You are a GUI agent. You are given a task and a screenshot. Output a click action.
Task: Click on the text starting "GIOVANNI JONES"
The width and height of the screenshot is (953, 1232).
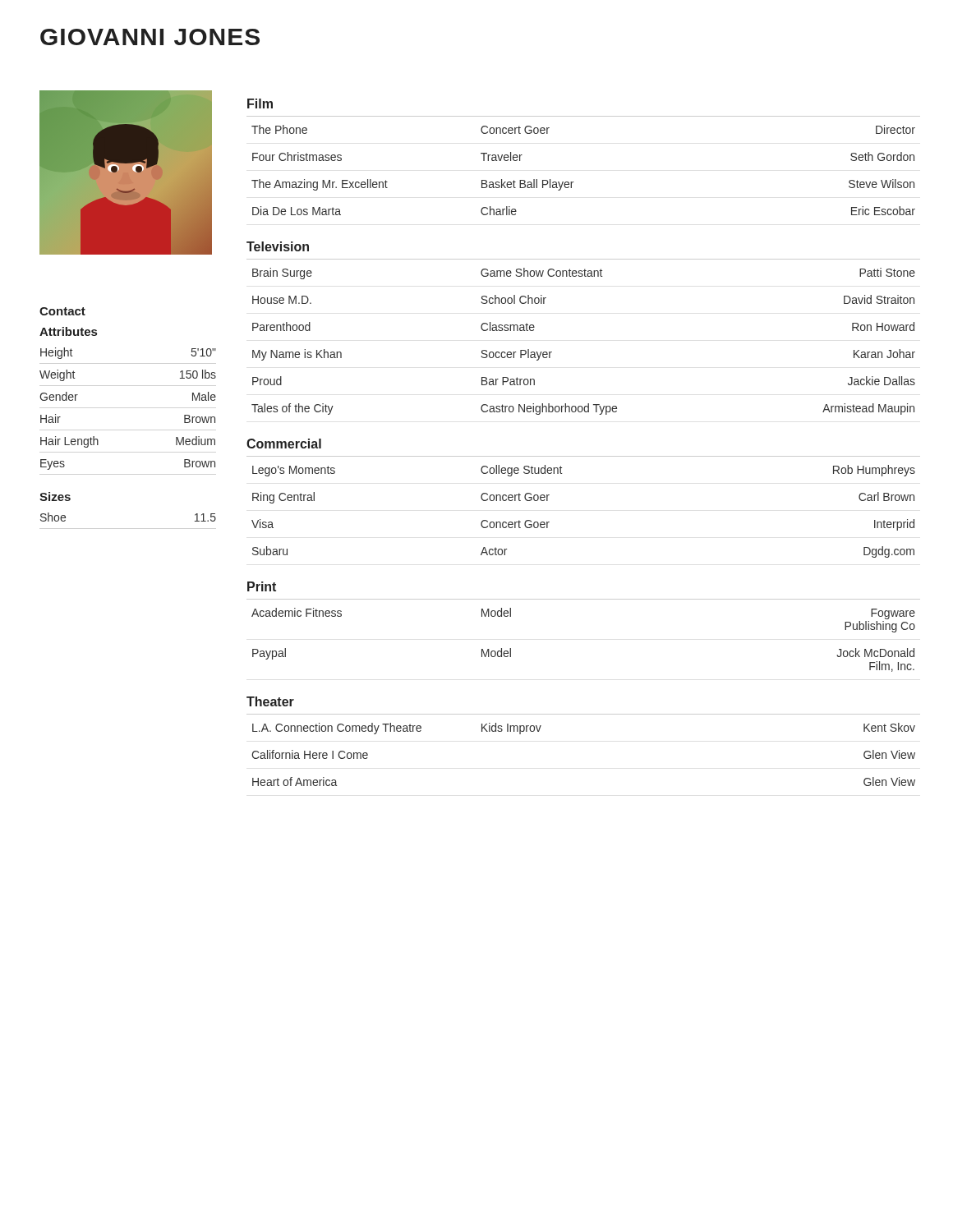pyautogui.click(x=150, y=37)
